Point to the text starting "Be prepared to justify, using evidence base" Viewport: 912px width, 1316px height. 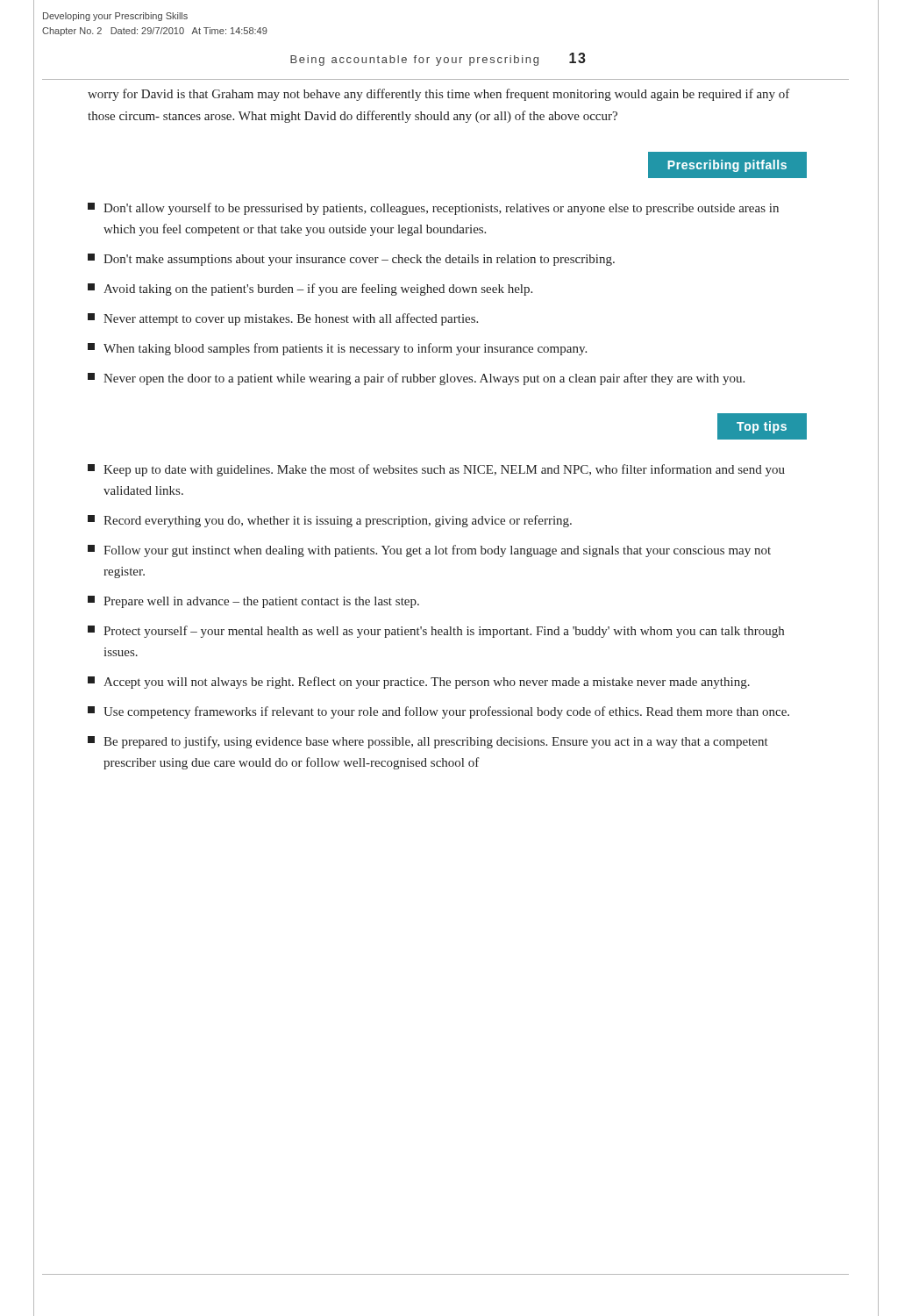(447, 751)
